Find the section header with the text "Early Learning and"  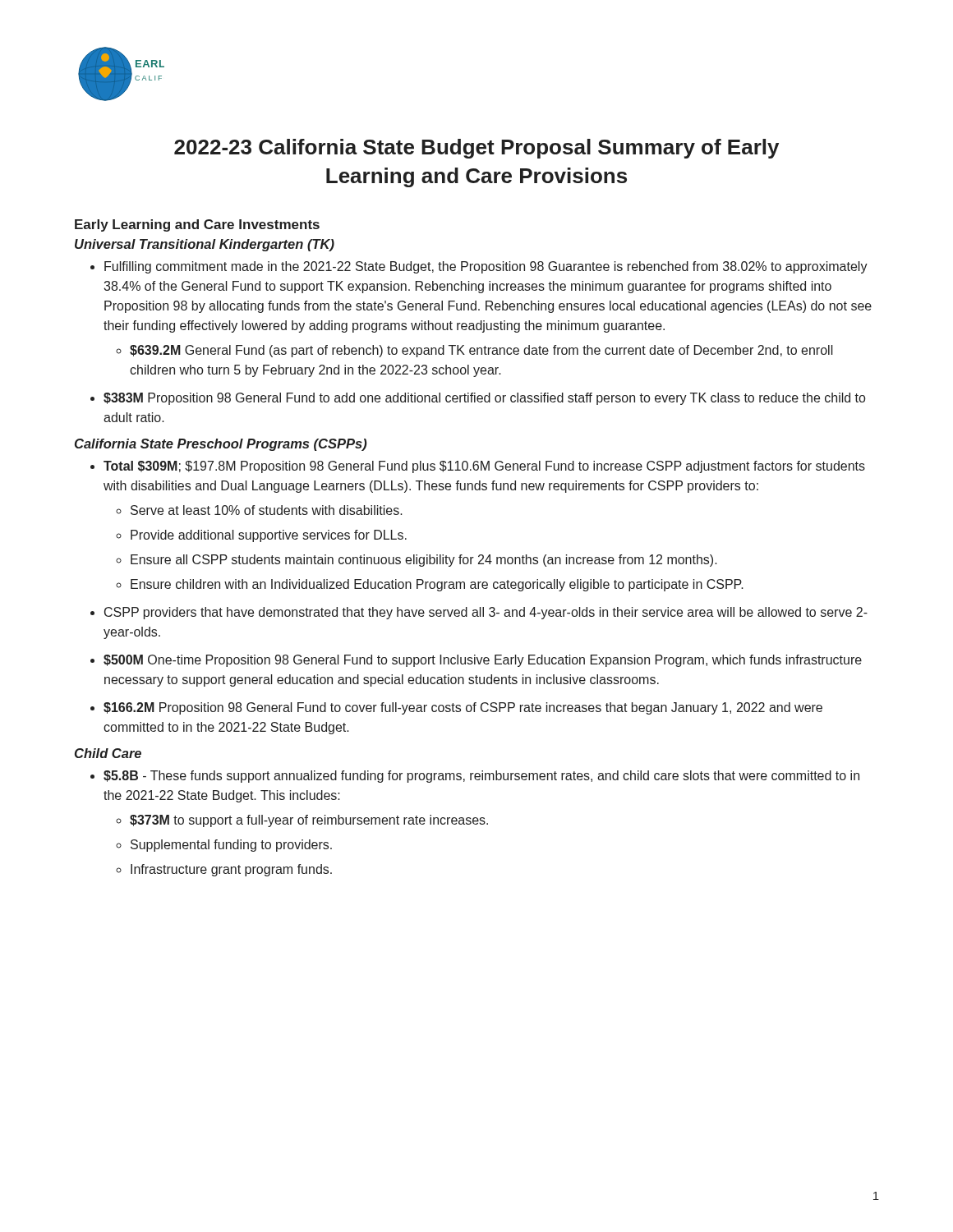point(197,225)
